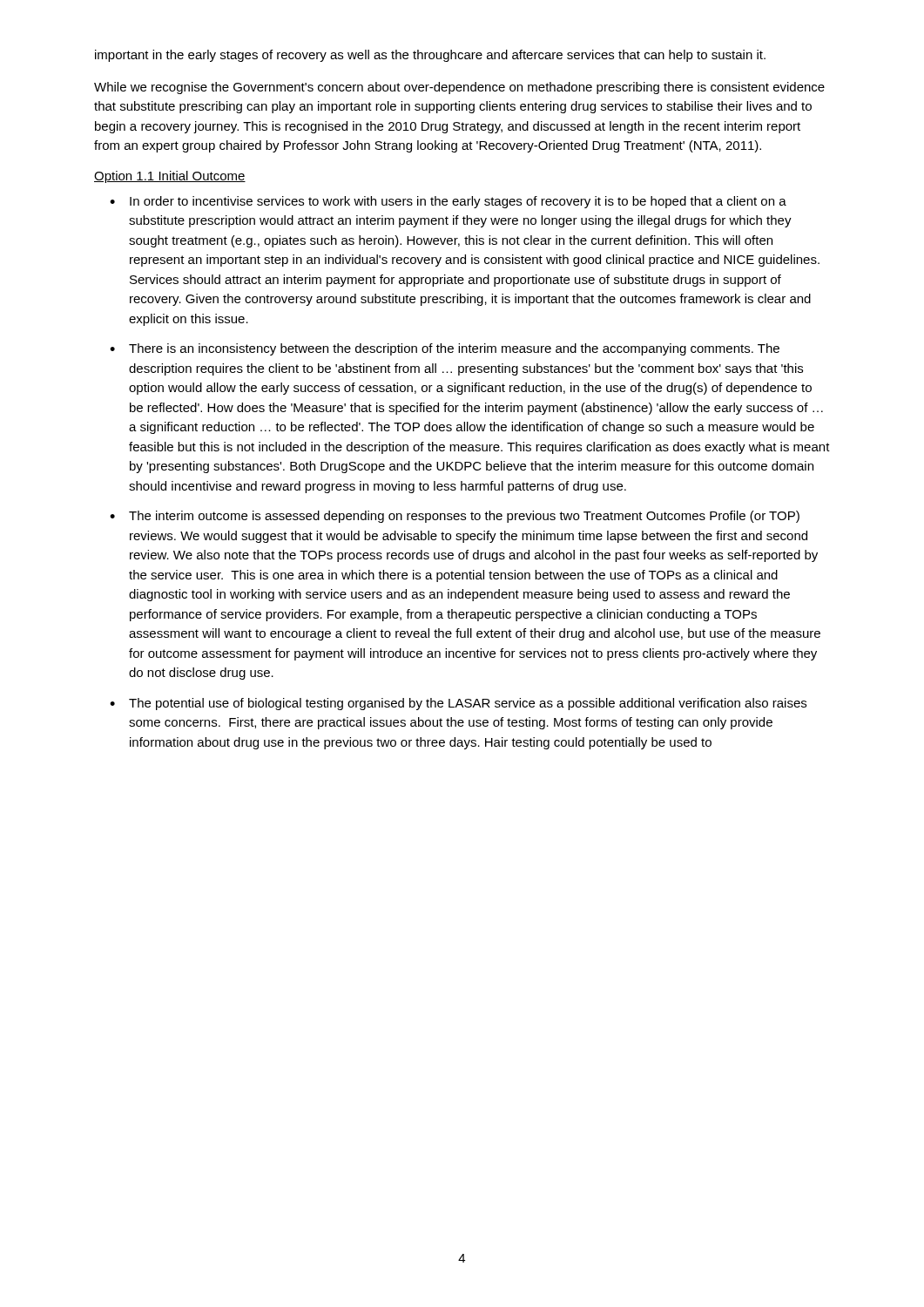The width and height of the screenshot is (924, 1307).
Task: Find the block on this page that starts "The potential use of biological testing"
Action: coord(468,722)
